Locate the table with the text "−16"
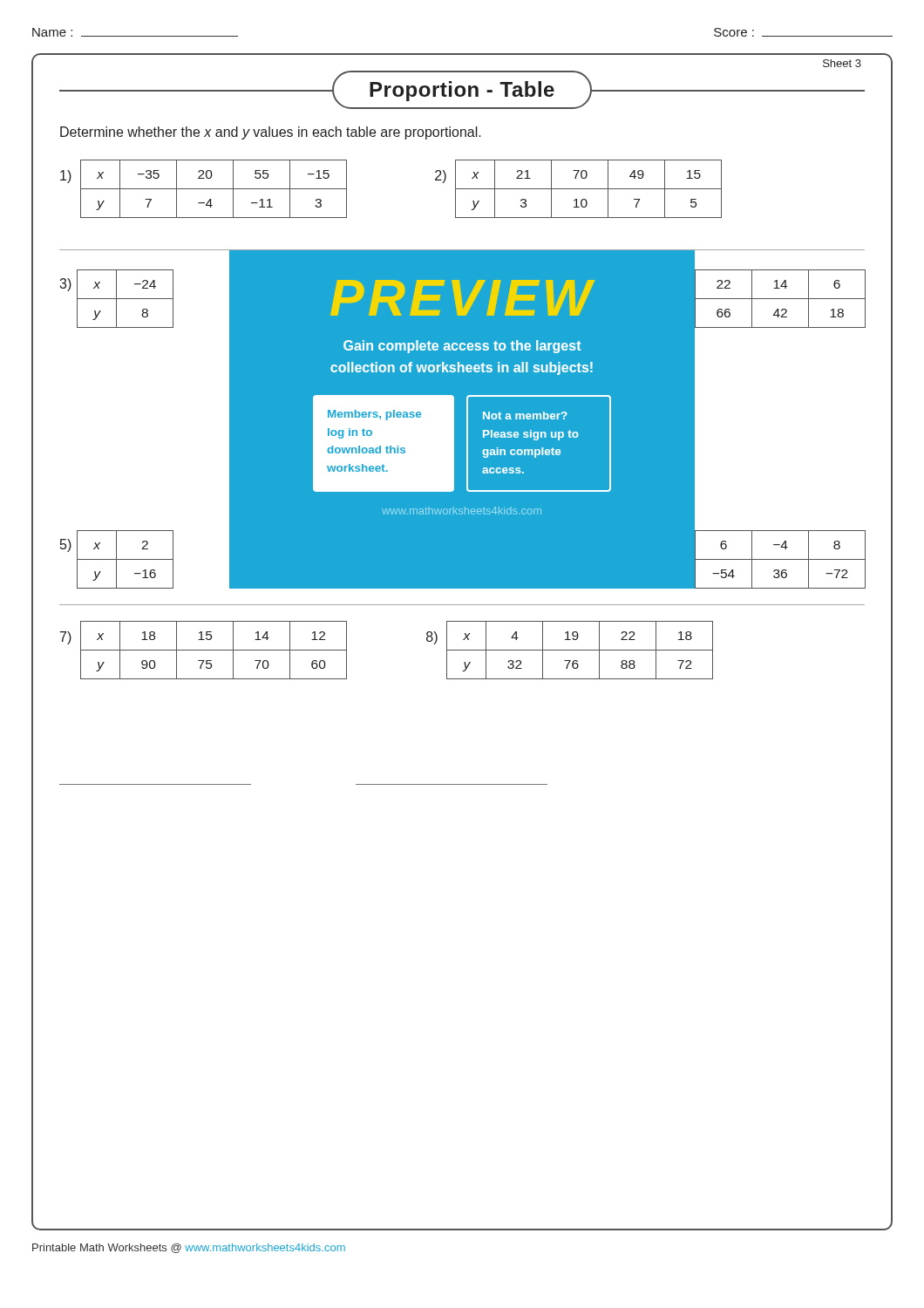 (144, 559)
